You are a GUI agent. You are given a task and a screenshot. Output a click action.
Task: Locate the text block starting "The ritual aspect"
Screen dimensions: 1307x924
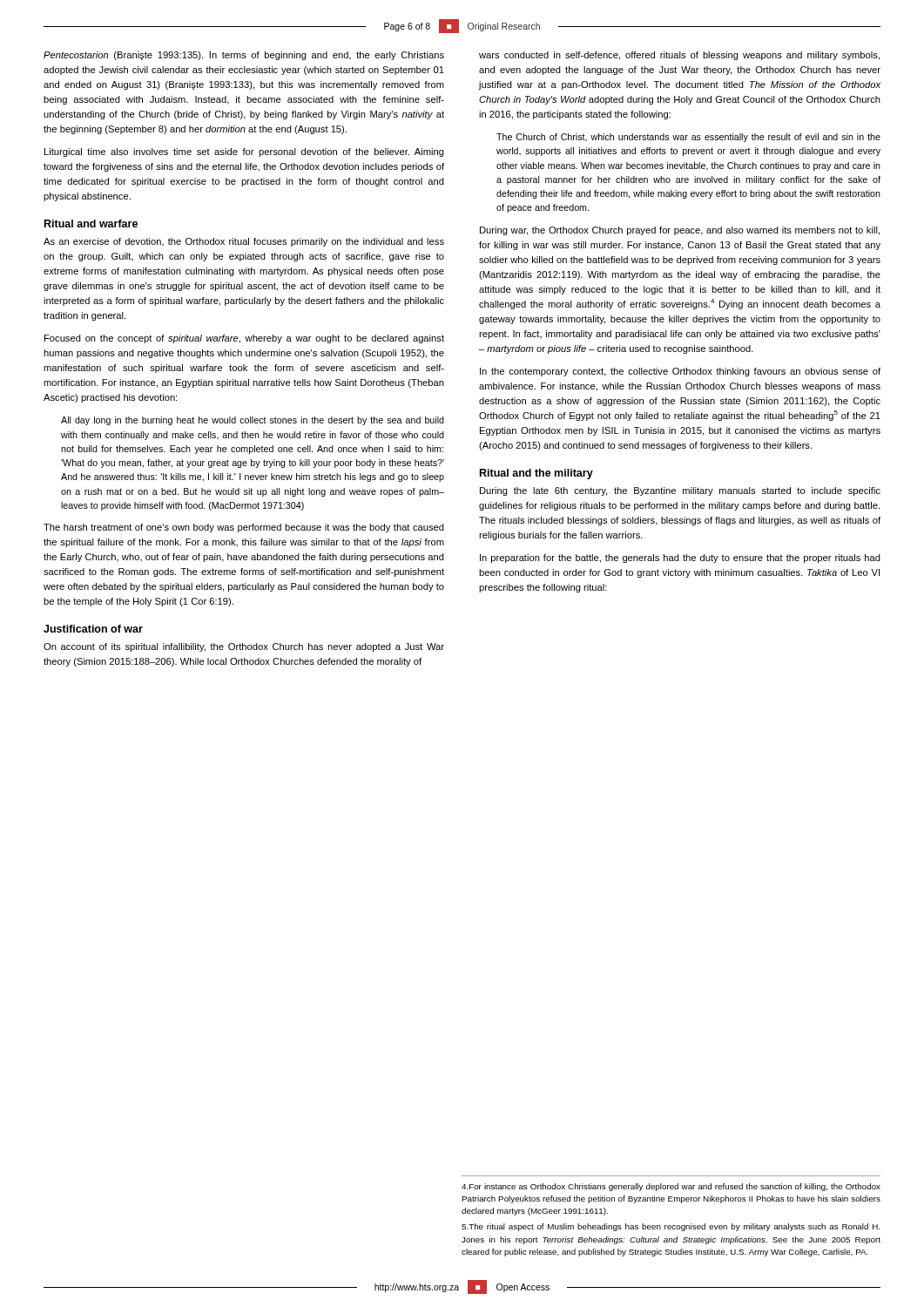point(671,1239)
